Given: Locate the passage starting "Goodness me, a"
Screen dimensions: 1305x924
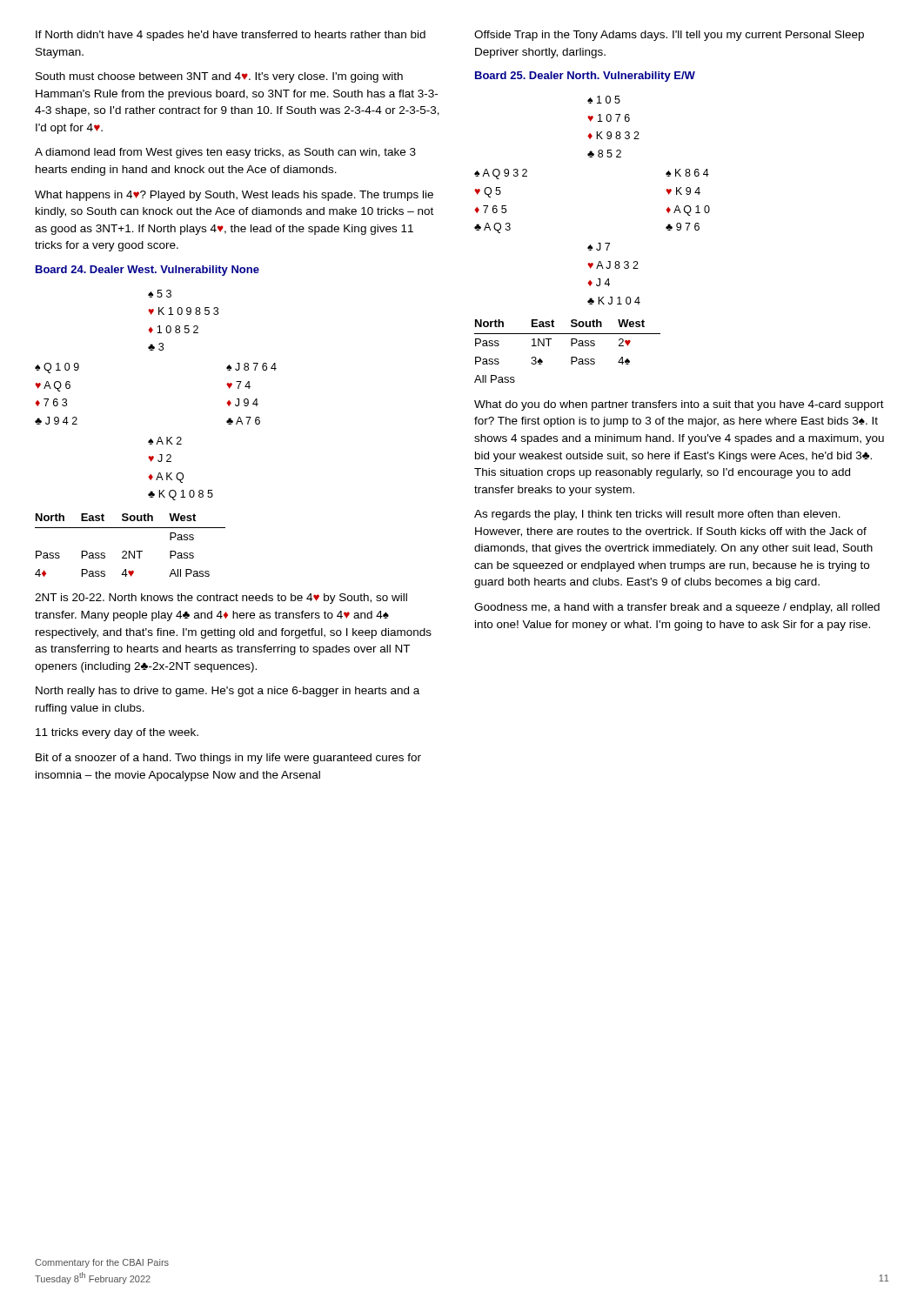Looking at the screenshot, I should [x=683, y=616].
